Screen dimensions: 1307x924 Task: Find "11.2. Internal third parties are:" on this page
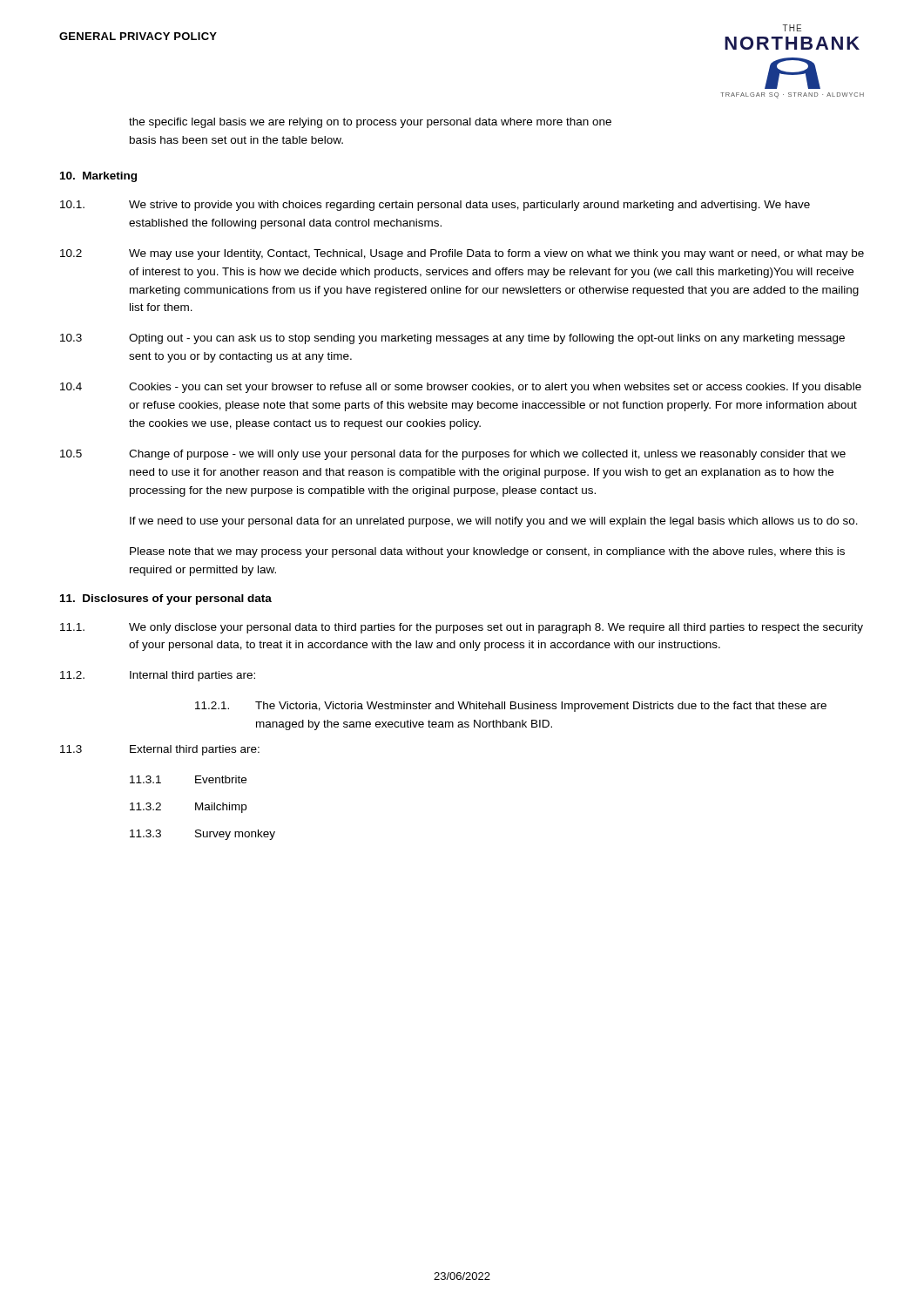tap(158, 676)
